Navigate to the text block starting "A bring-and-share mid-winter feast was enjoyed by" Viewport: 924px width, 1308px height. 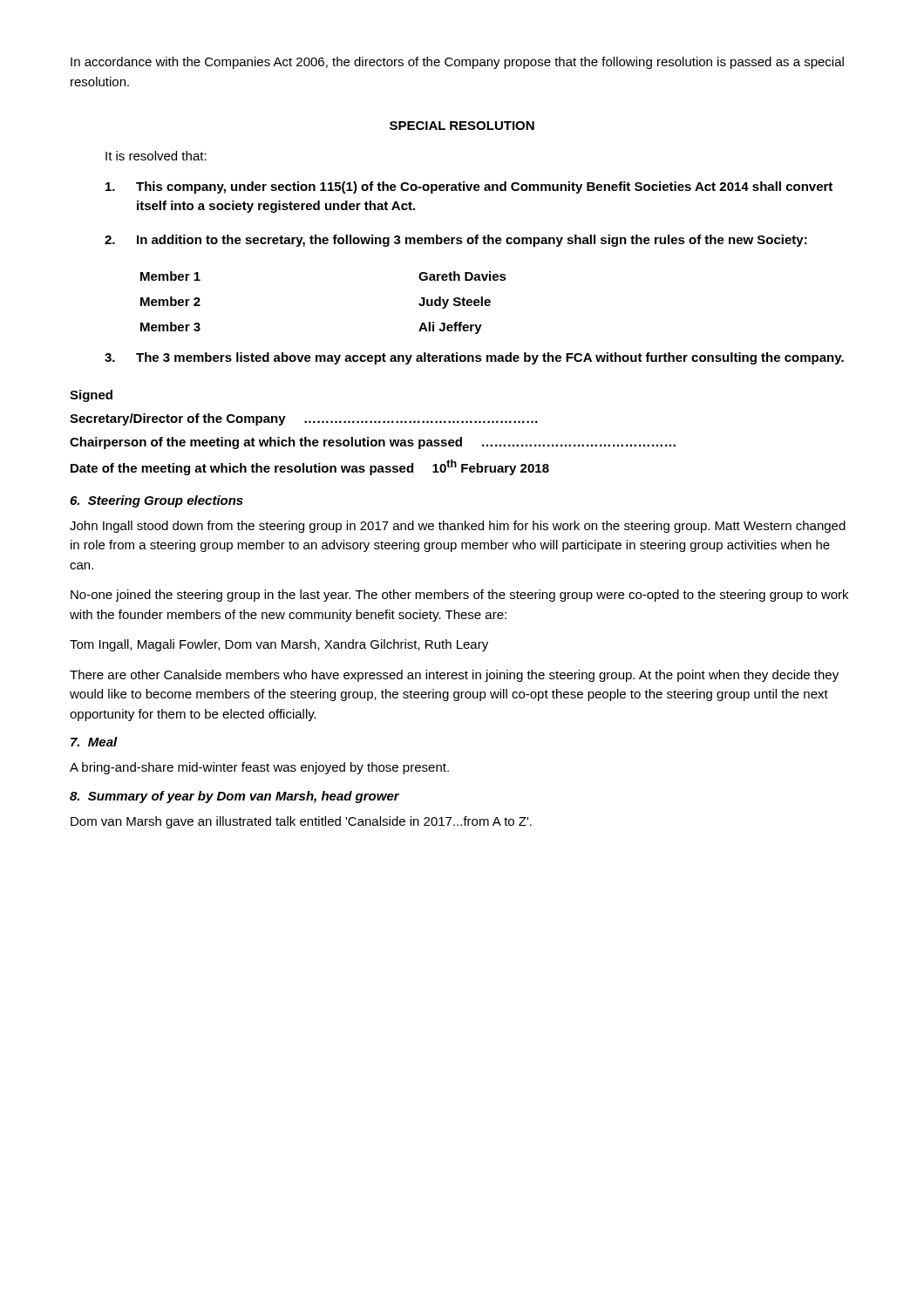(x=260, y=767)
